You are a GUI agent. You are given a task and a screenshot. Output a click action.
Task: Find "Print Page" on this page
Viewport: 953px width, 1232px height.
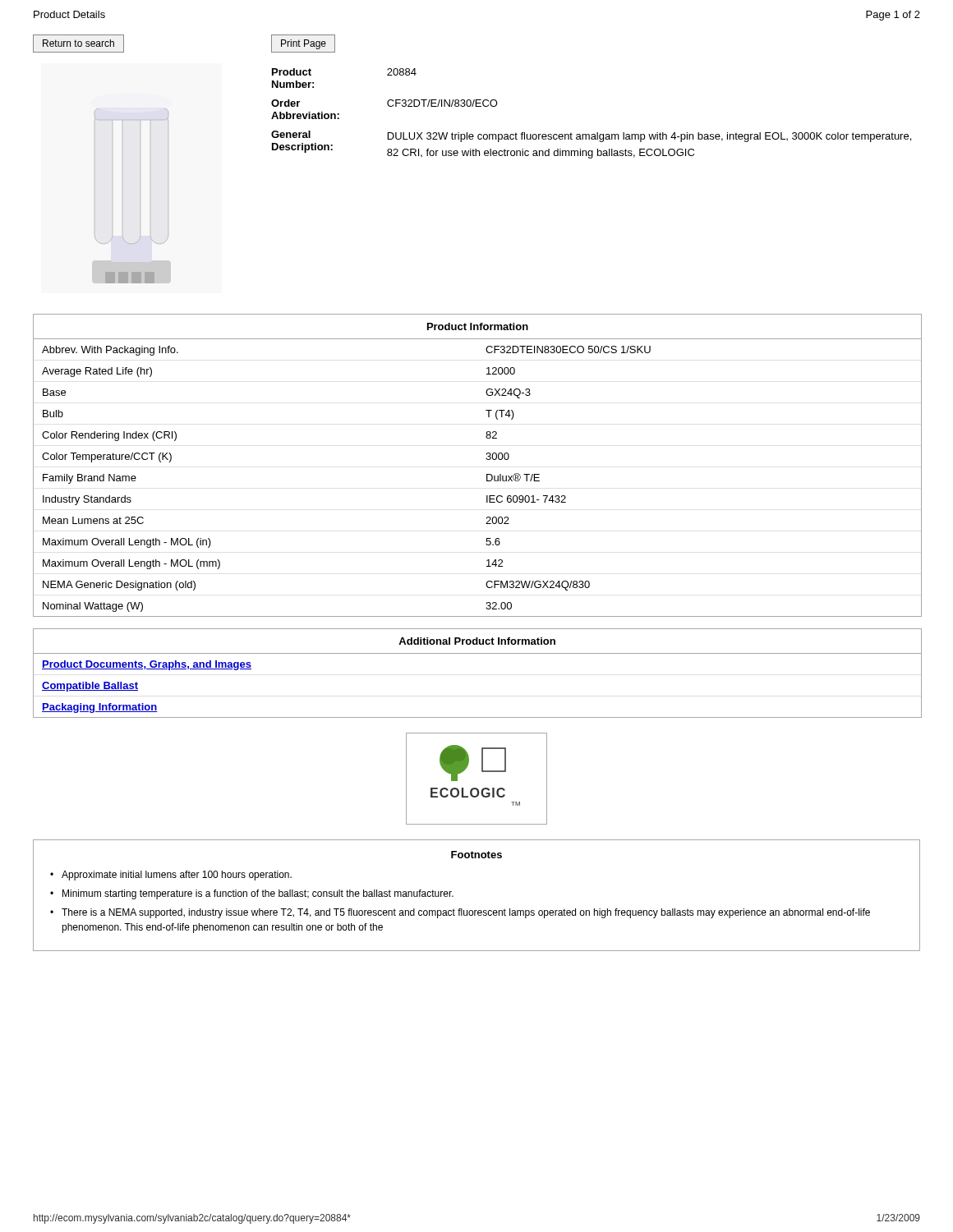click(303, 43)
